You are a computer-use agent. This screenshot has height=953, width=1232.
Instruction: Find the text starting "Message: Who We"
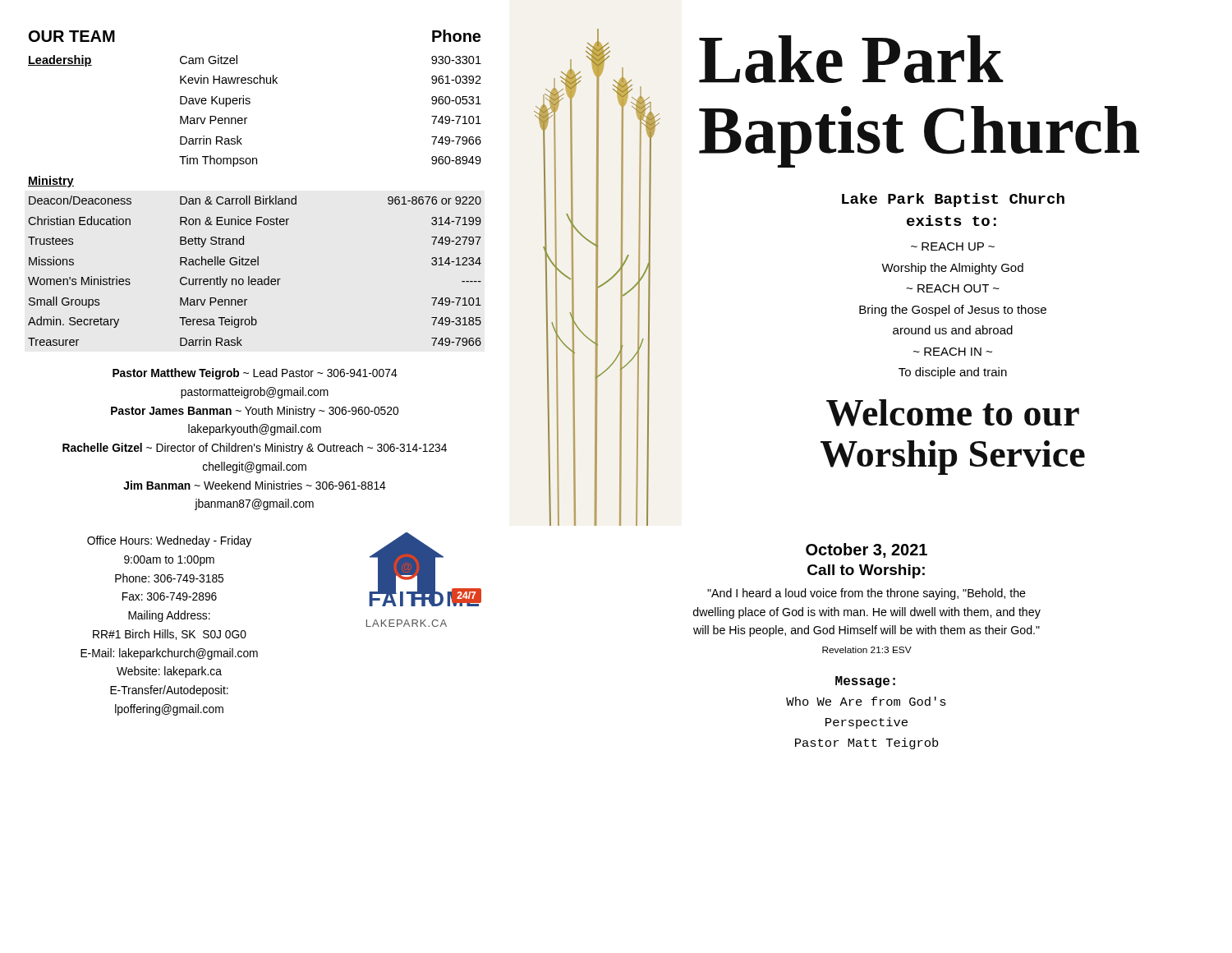[866, 713]
